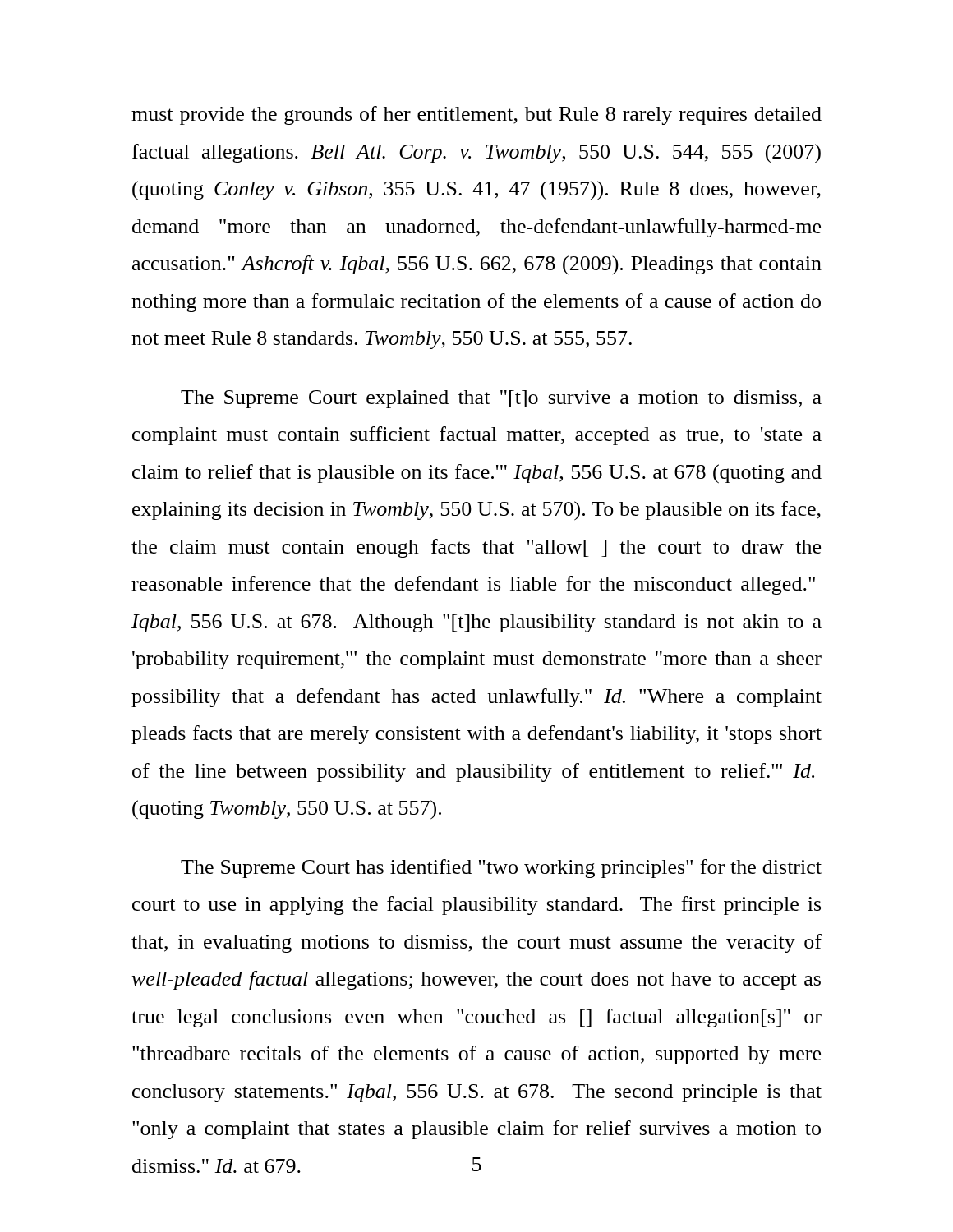Navigate to the block starting "must provide the"
953x1232 pixels.
click(x=476, y=226)
